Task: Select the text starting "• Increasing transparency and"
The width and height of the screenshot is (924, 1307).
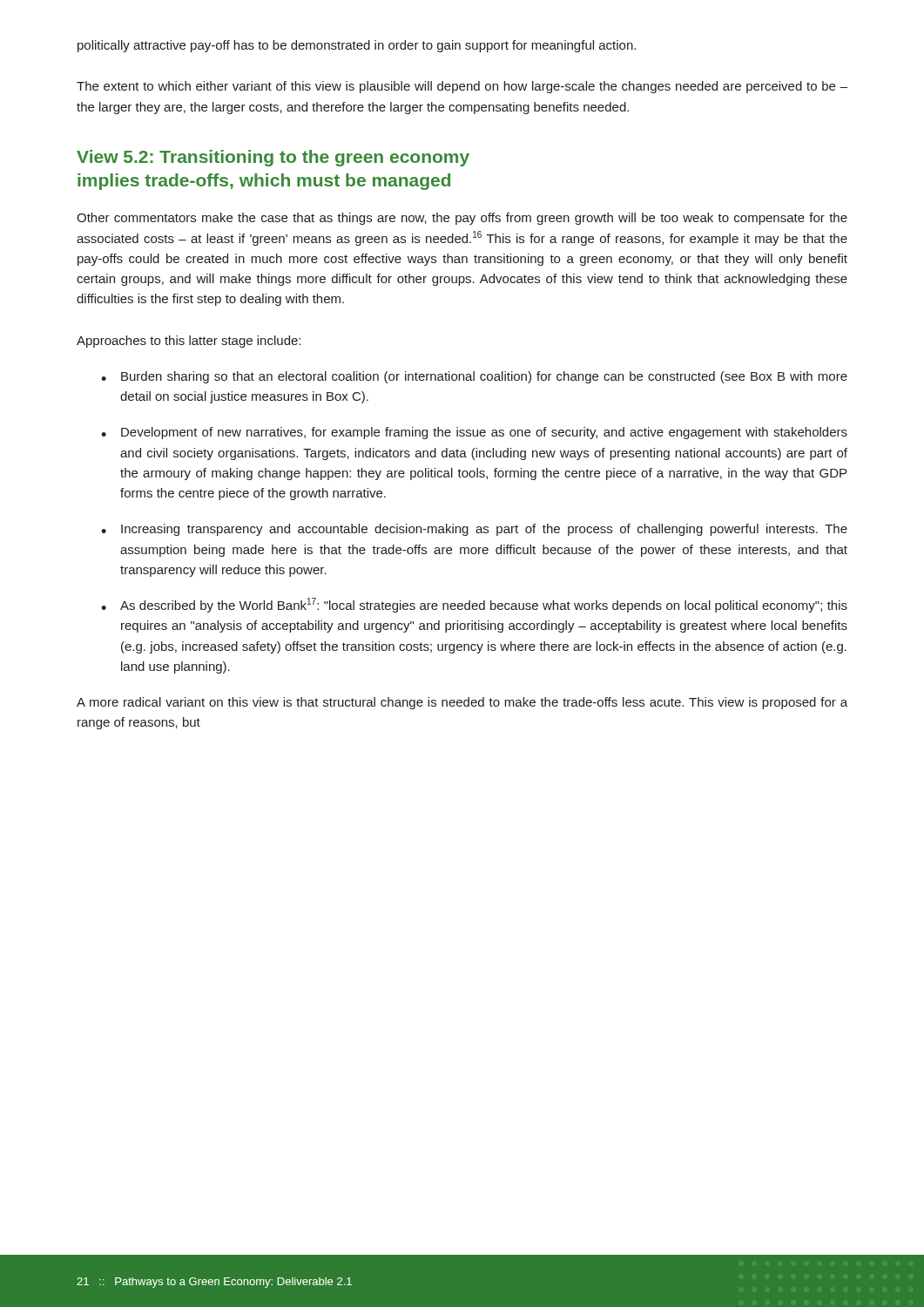Action: [x=474, y=549]
